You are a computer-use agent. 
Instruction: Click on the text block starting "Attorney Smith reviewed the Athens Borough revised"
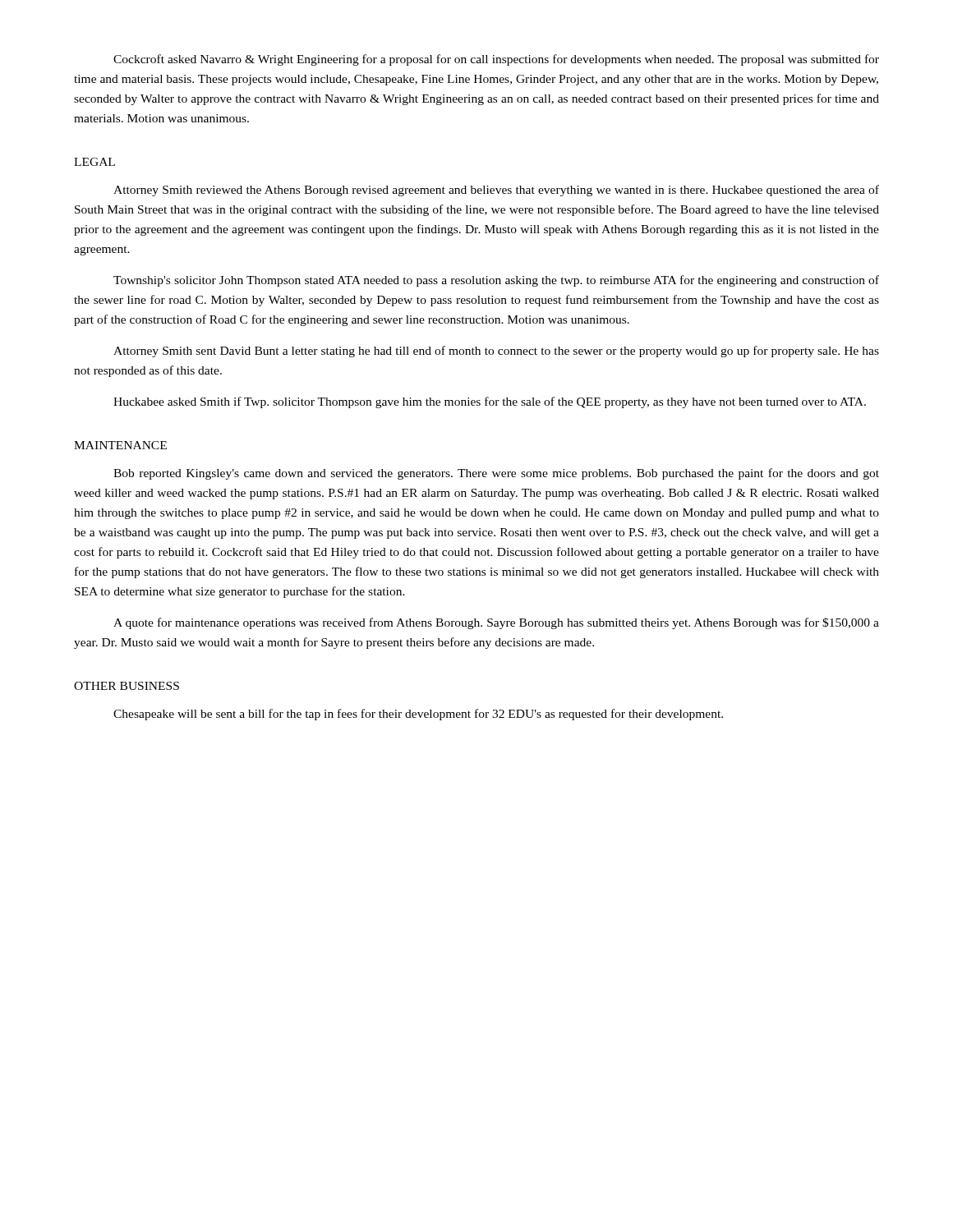tap(476, 219)
